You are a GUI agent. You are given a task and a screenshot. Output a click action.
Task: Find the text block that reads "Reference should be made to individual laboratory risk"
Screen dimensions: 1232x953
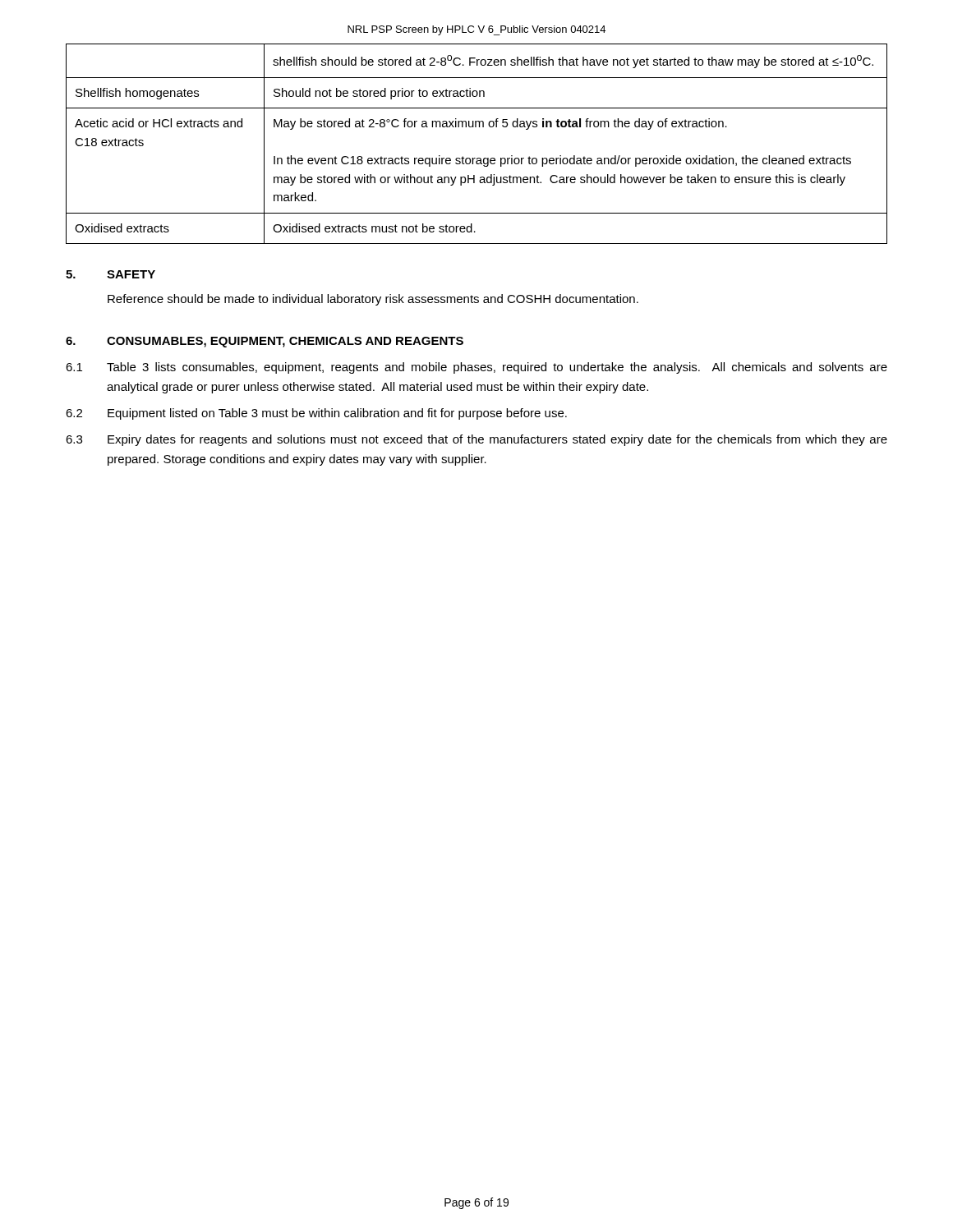coord(373,299)
